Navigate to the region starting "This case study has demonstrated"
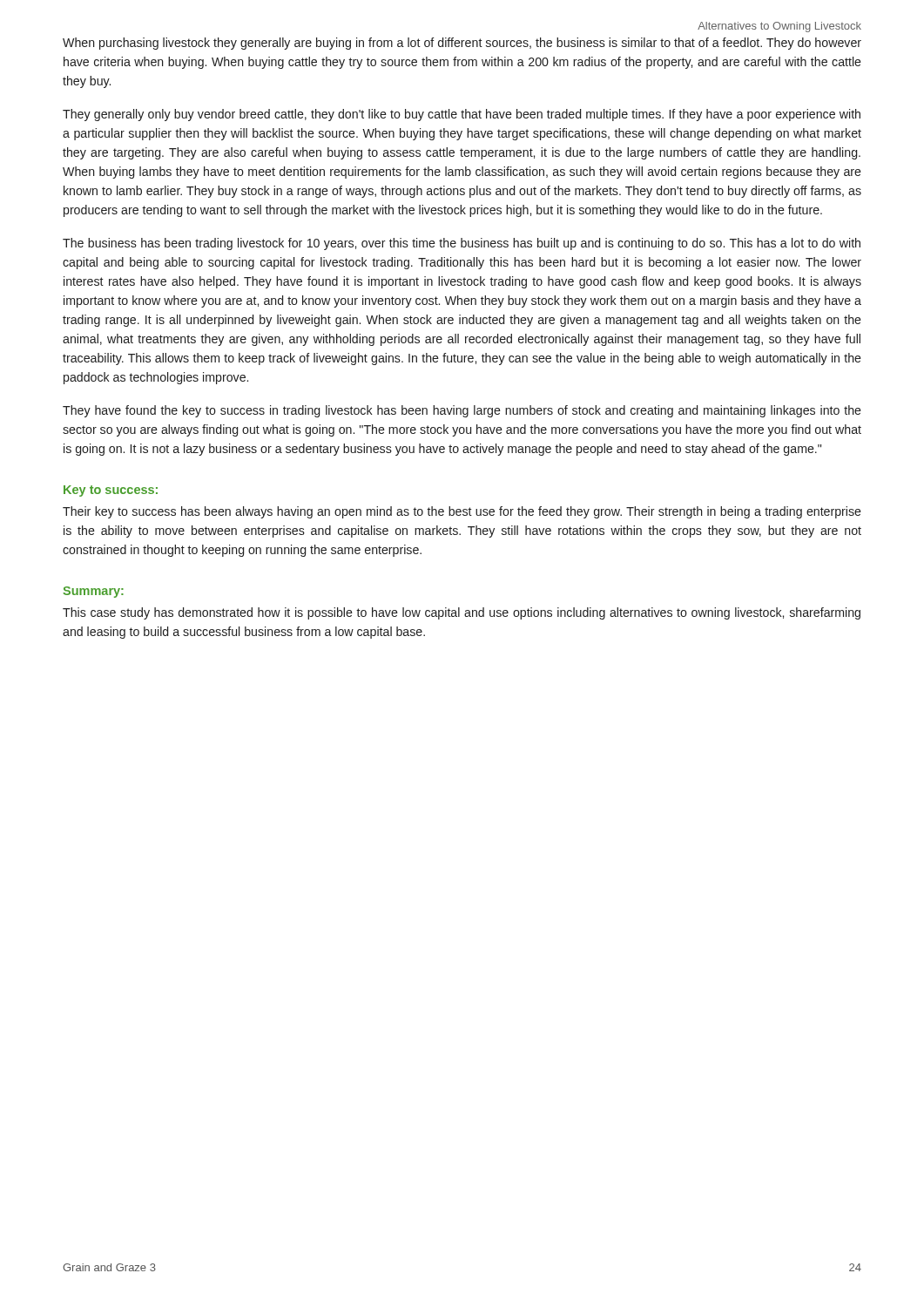This screenshot has height=1307, width=924. coord(462,622)
